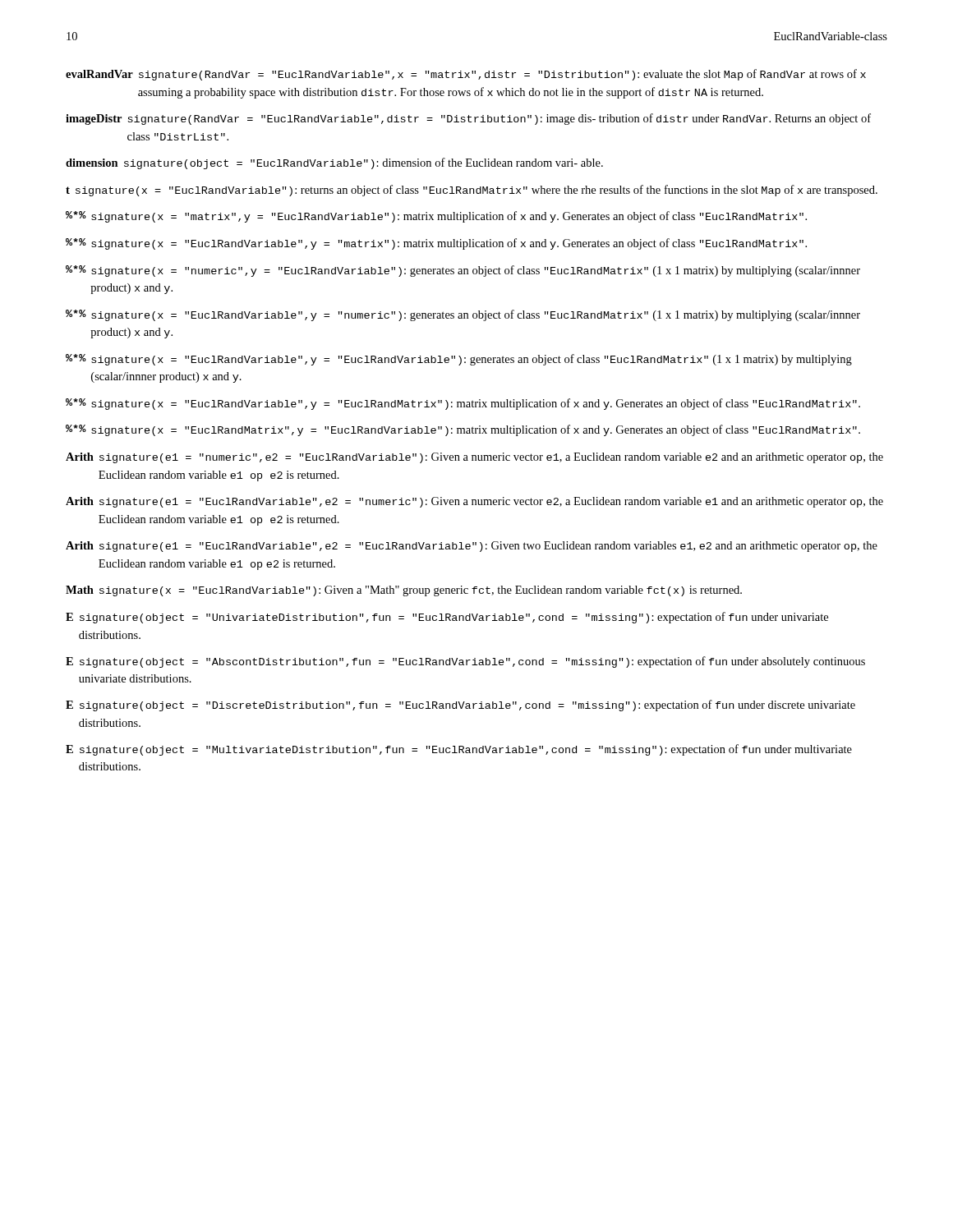
Task: Find the list item that says "%*% signature(x = "numeric",y = "EuclRandVariable"):"
Action: click(476, 279)
